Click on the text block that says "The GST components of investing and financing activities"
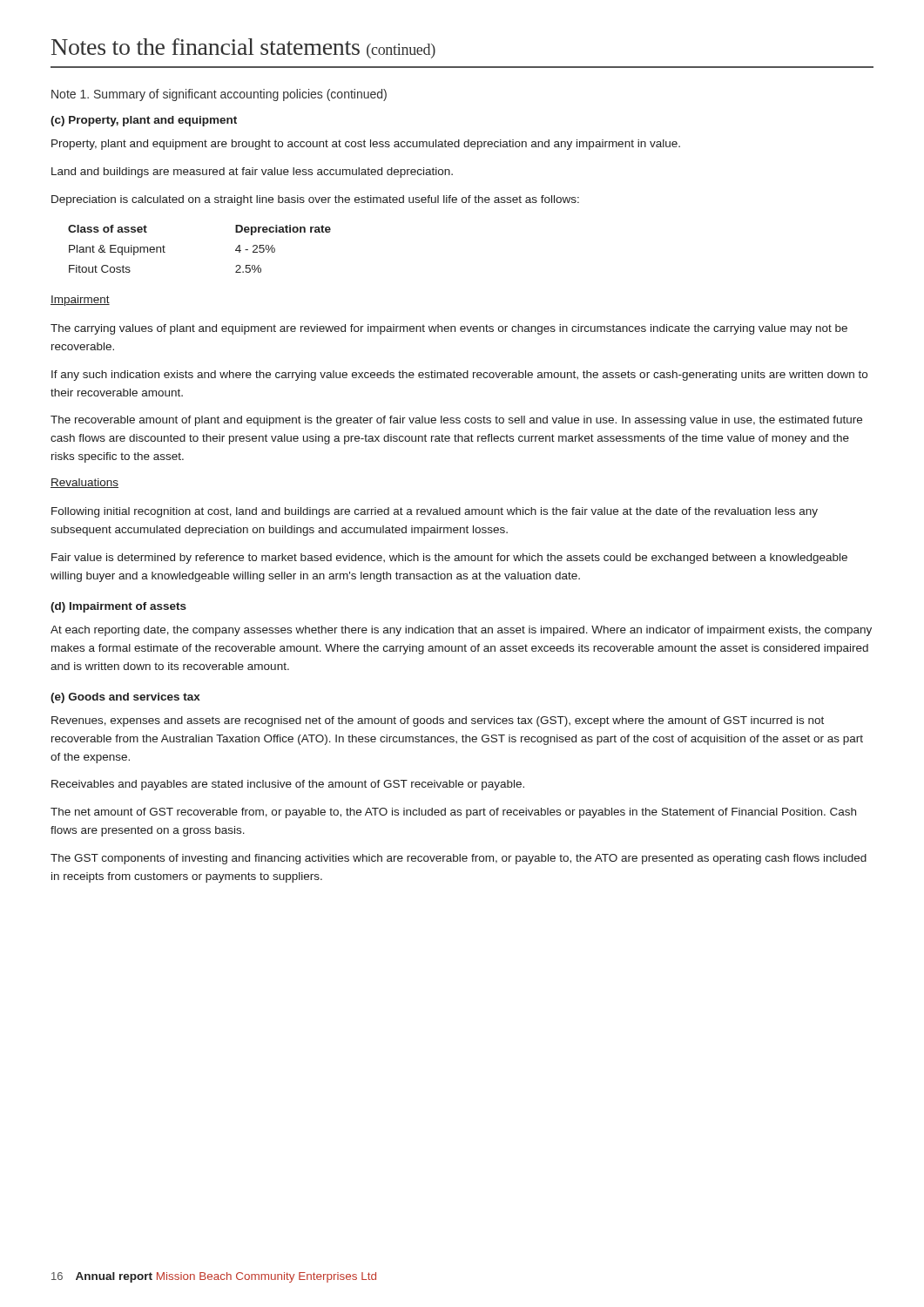The height and width of the screenshot is (1307, 924). pos(459,867)
